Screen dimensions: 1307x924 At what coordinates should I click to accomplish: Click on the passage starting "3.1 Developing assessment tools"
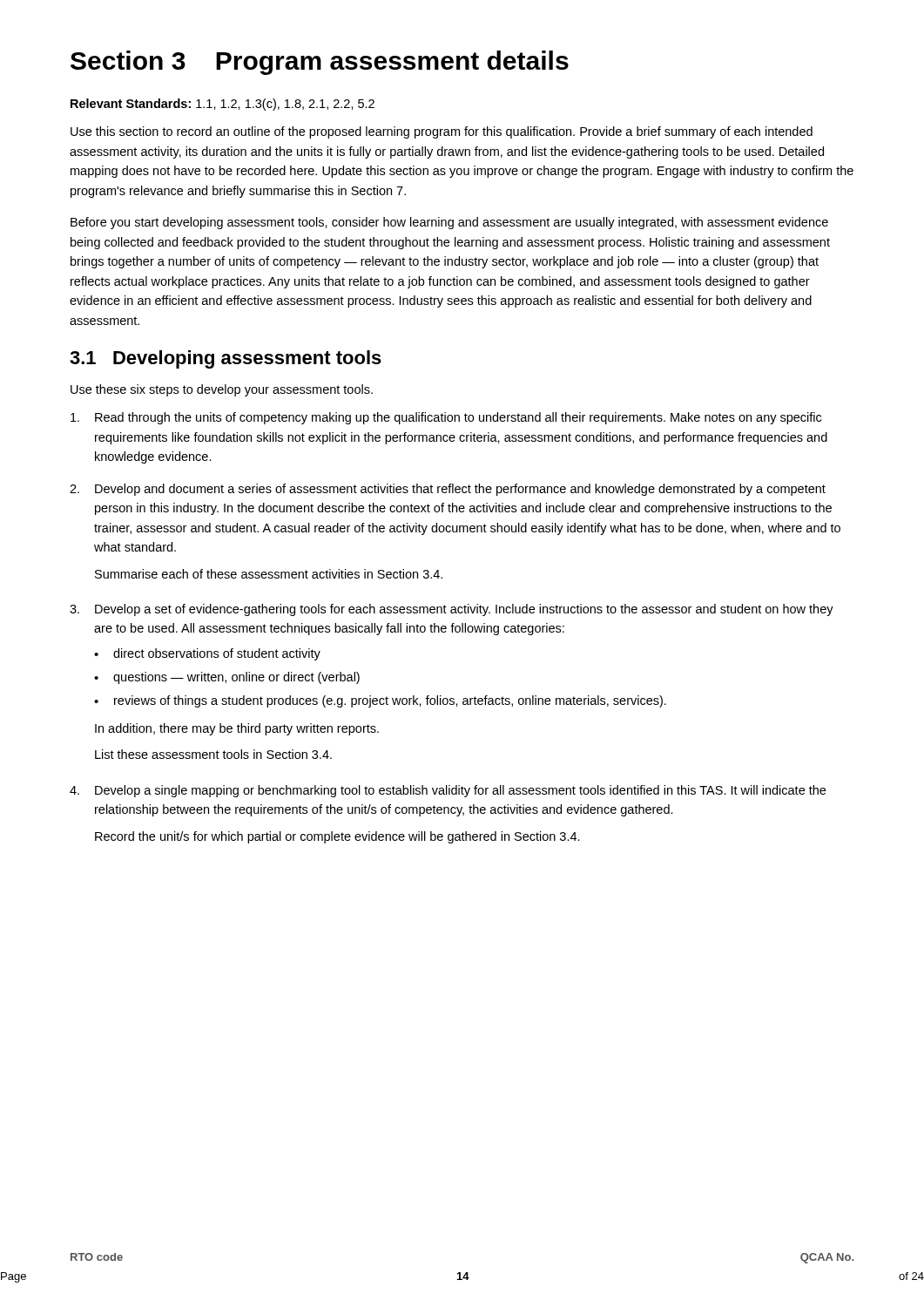[226, 358]
